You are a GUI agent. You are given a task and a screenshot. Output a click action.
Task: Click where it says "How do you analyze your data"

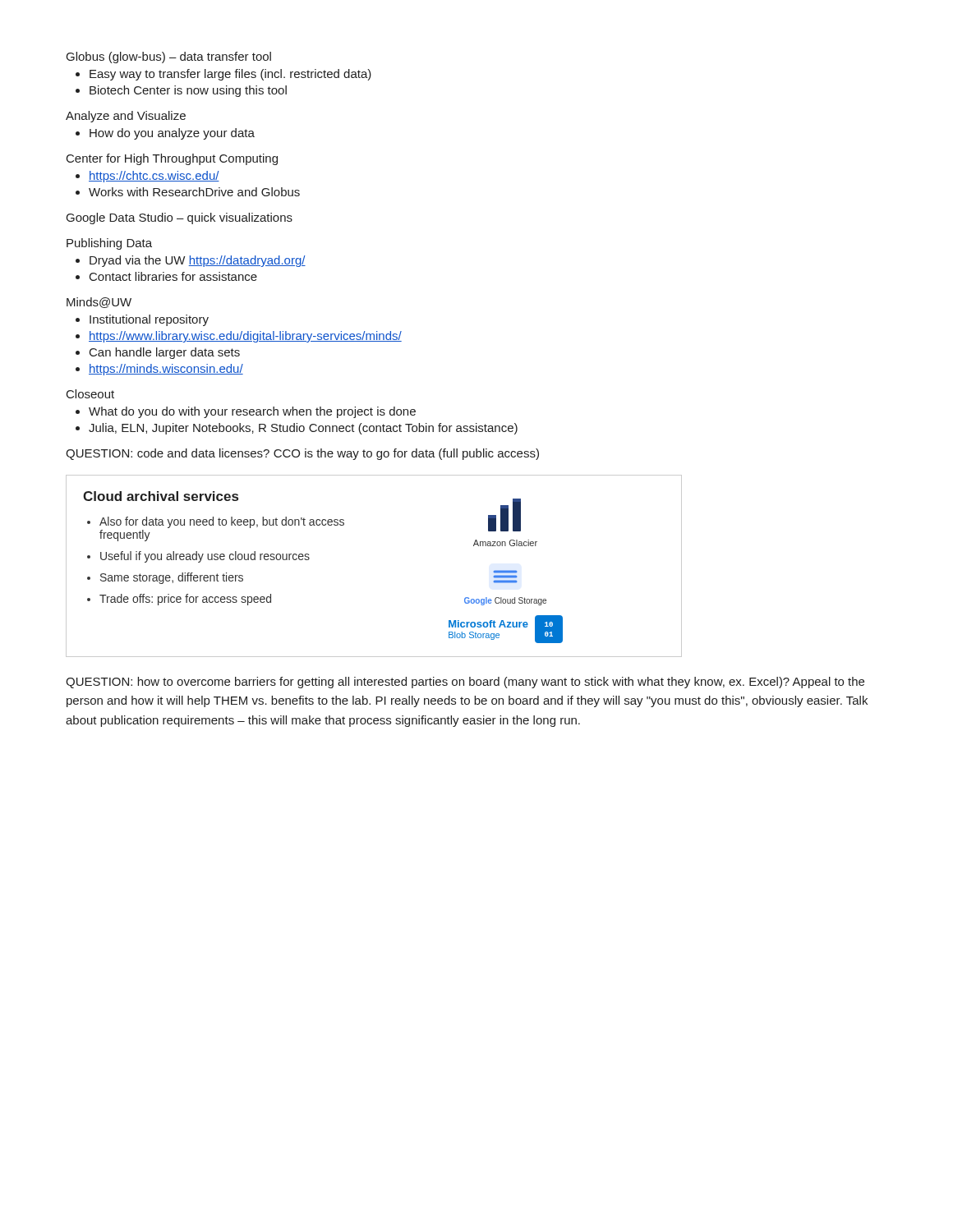click(x=172, y=133)
